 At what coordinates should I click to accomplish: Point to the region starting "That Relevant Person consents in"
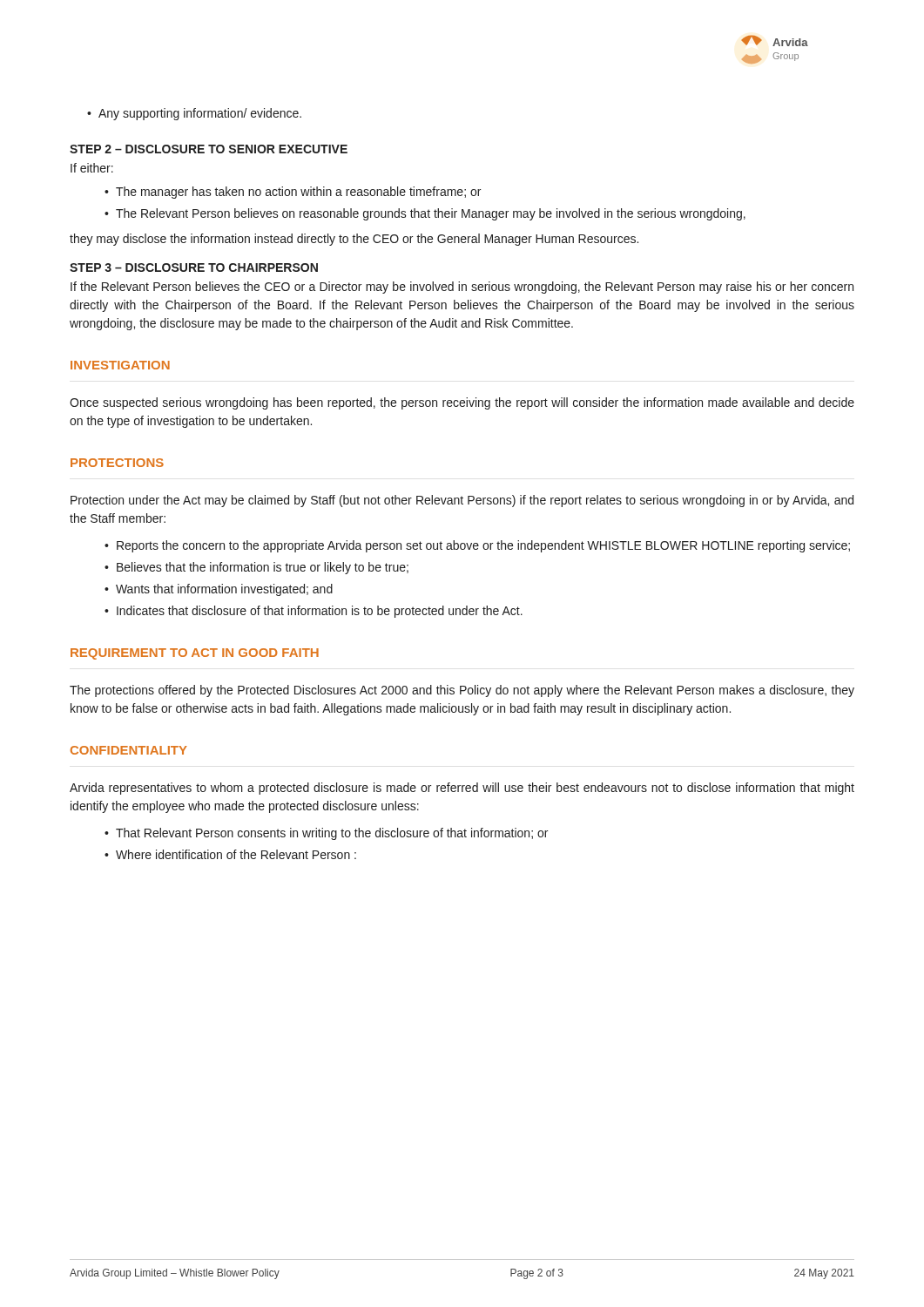[332, 833]
